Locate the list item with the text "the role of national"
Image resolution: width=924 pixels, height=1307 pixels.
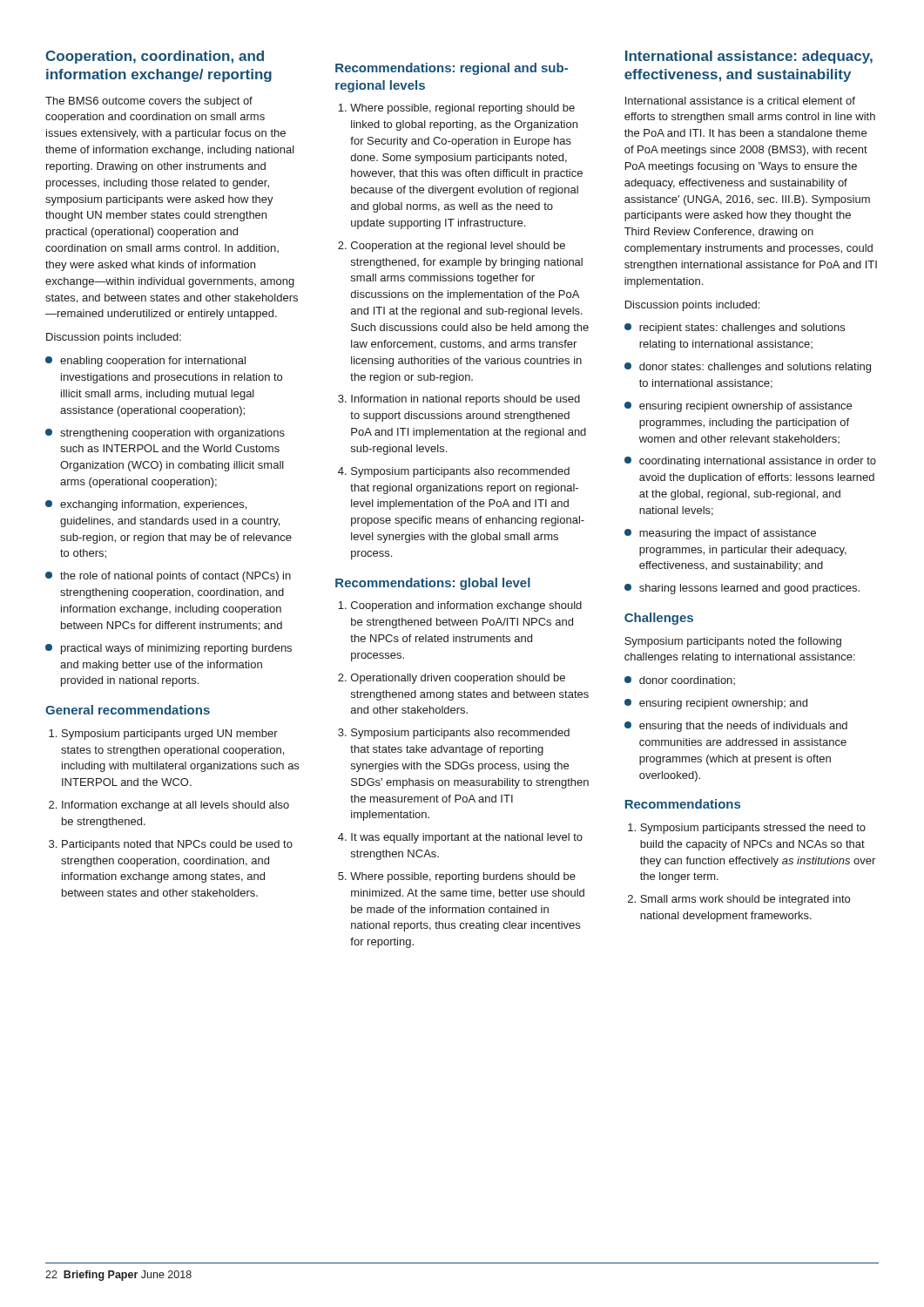coord(173,601)
